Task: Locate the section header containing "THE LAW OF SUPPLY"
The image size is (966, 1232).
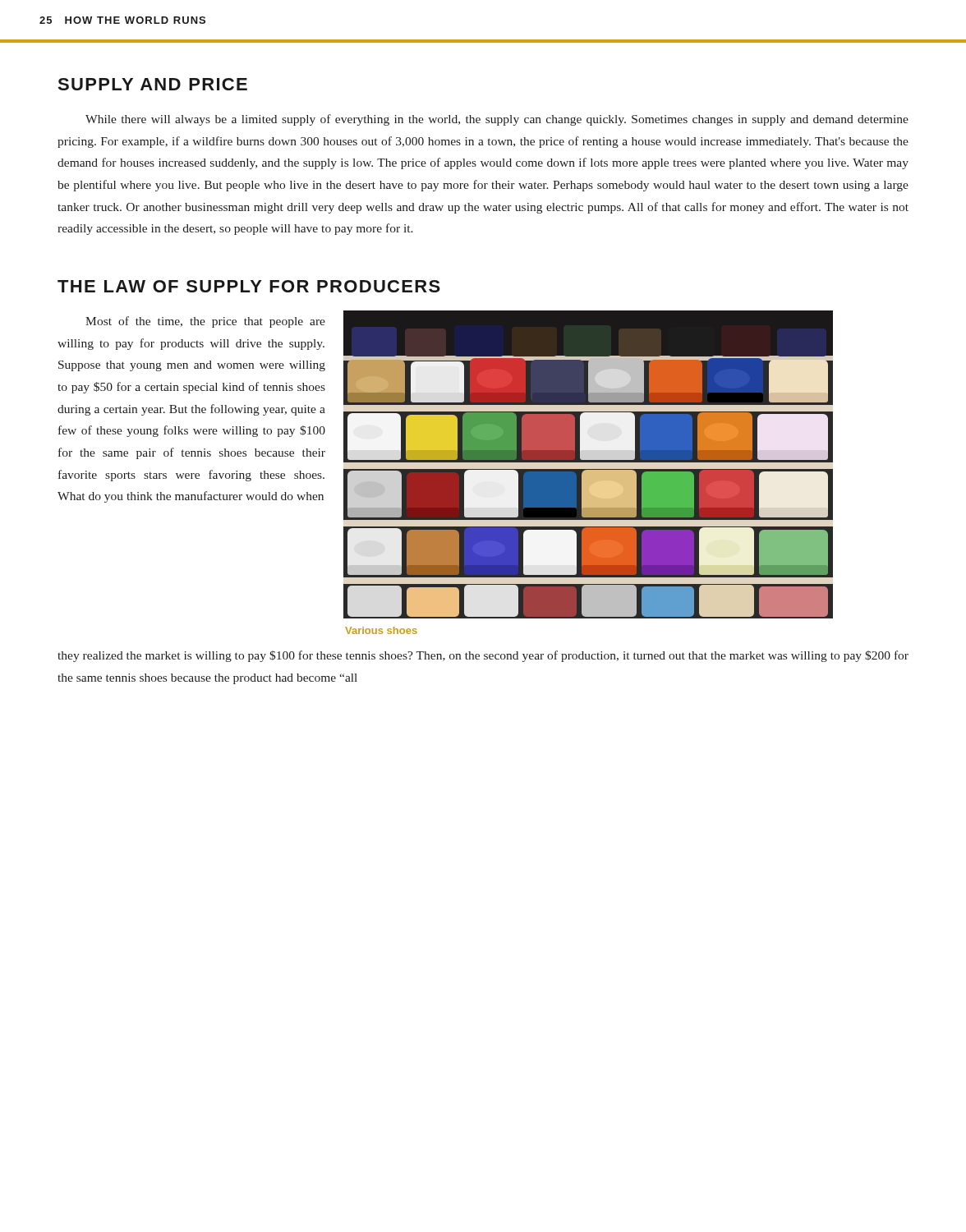Action: [250, 286]
